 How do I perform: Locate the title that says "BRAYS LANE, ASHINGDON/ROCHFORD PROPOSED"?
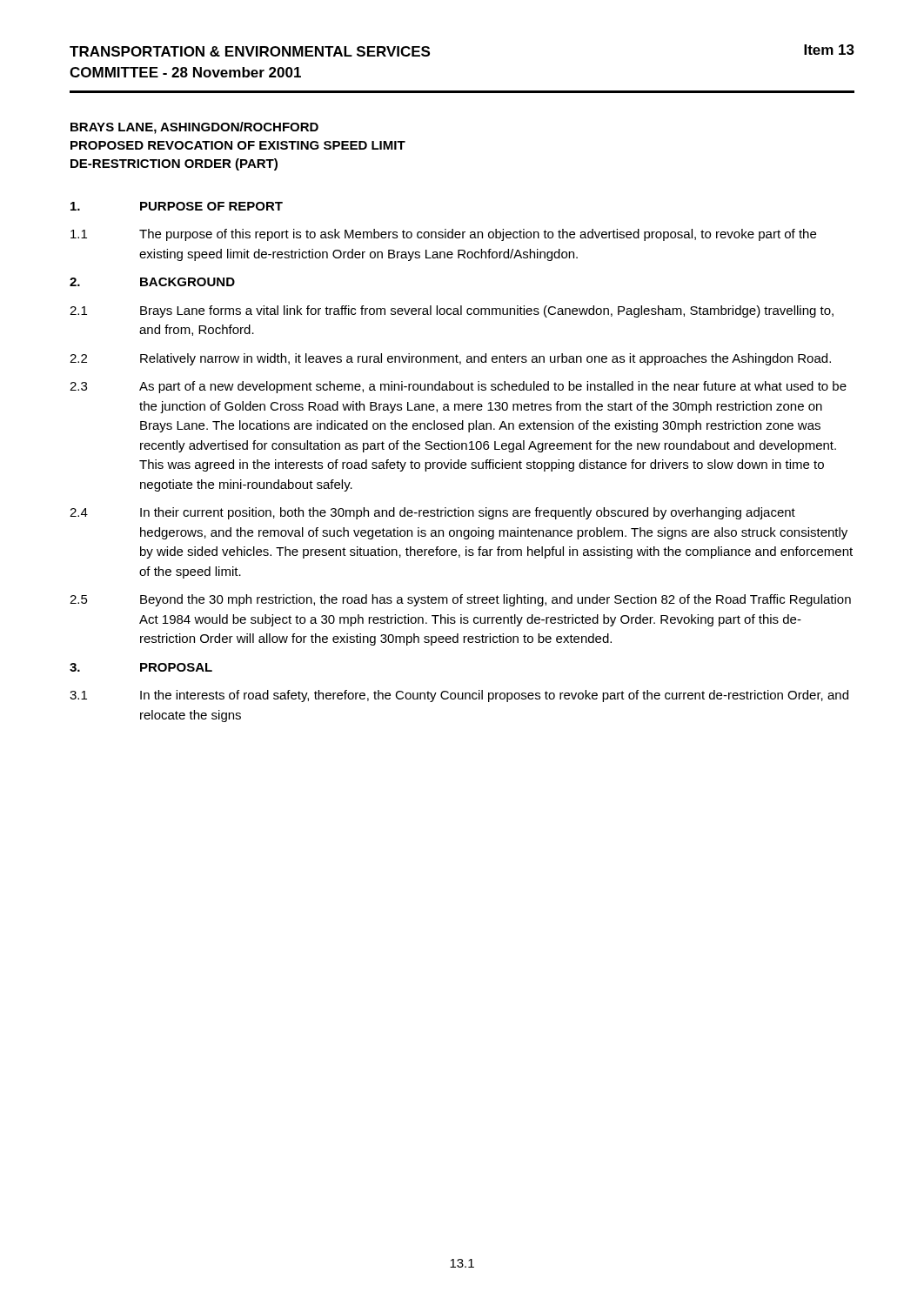pyautogui.click(x=194, y=128)
